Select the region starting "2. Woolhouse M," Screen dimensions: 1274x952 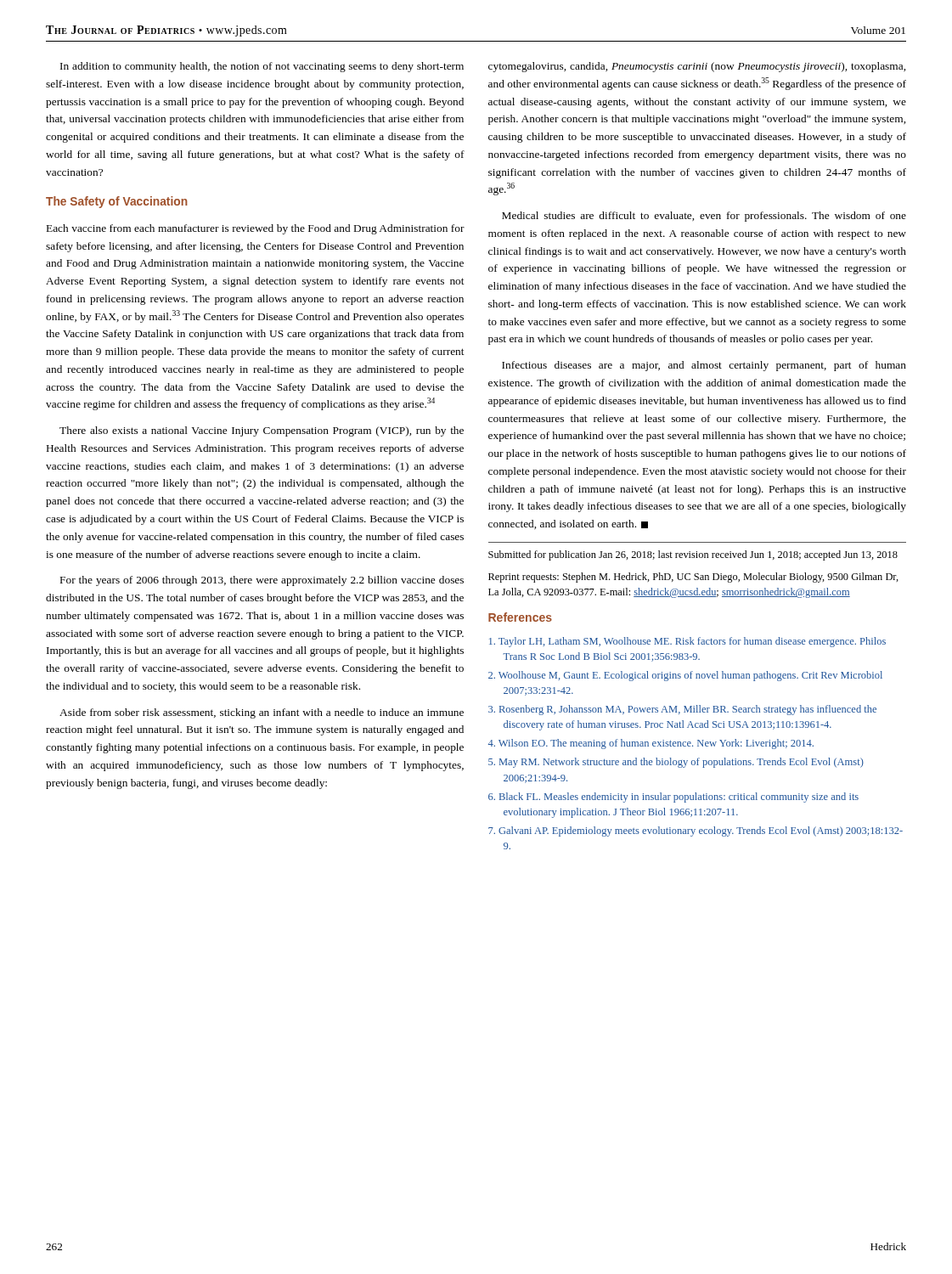tap(685, 683)
